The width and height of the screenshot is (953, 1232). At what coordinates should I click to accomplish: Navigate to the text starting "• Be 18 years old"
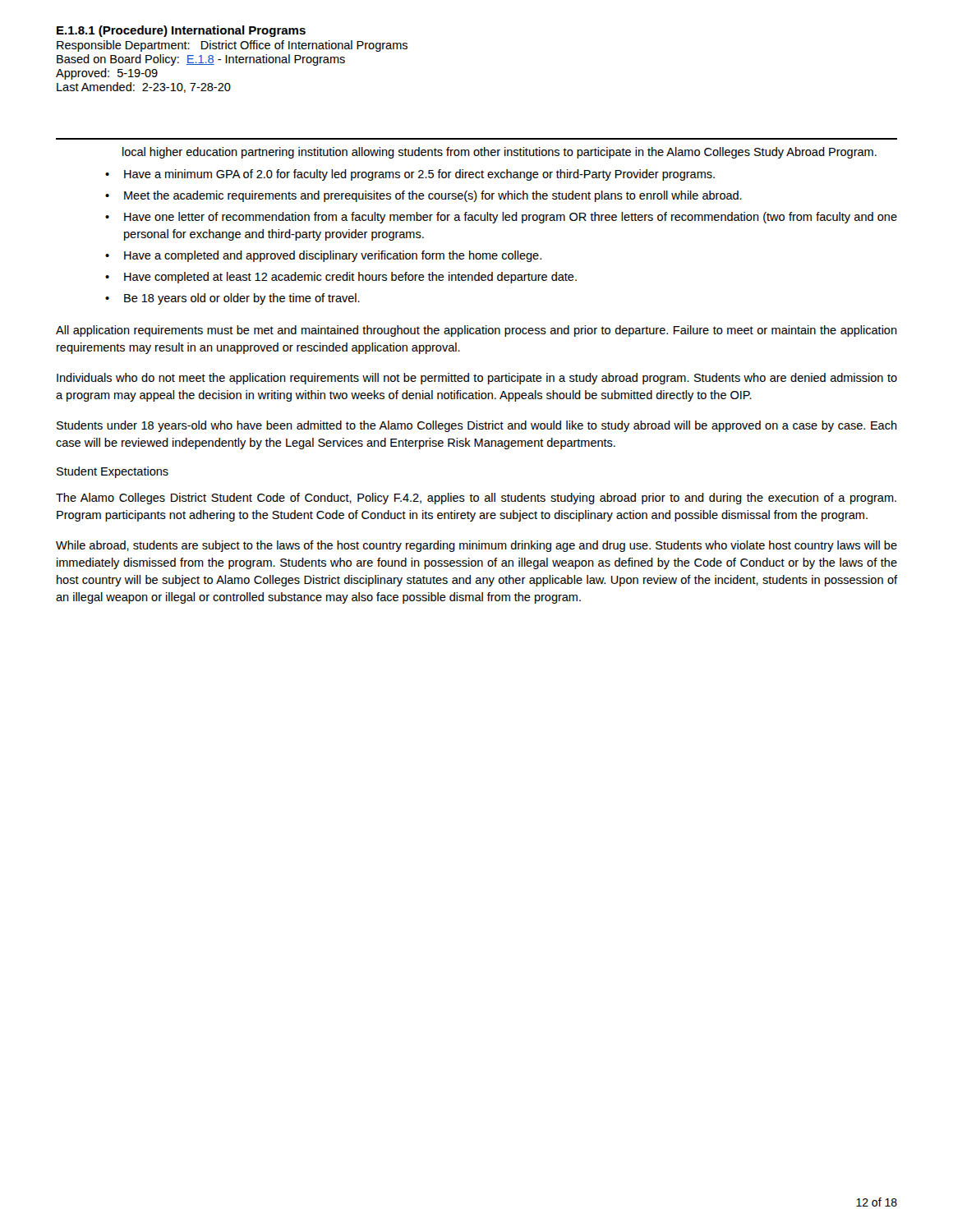232,299
